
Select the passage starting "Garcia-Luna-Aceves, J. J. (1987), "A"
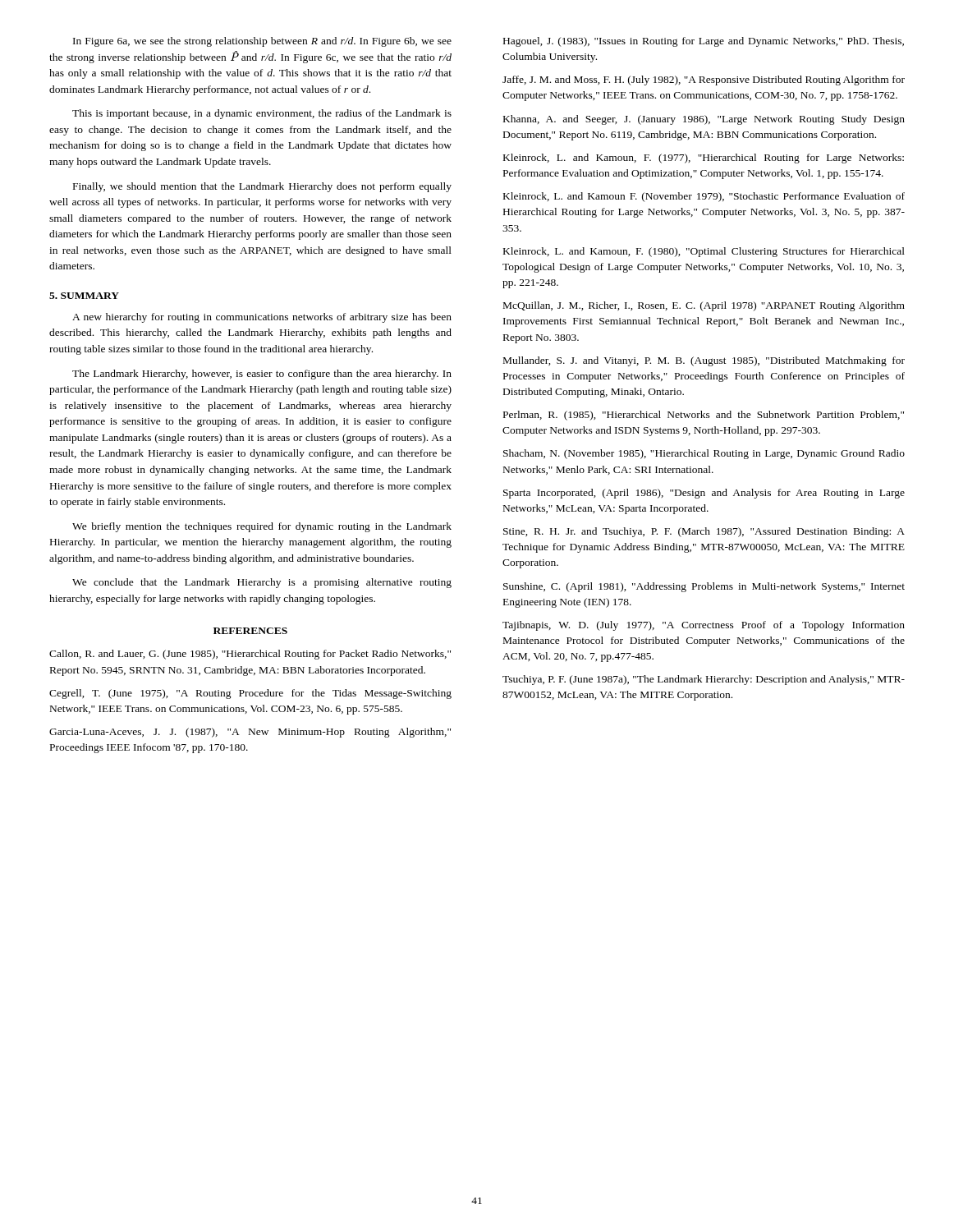pyautogui.click(x=250, y=739)
